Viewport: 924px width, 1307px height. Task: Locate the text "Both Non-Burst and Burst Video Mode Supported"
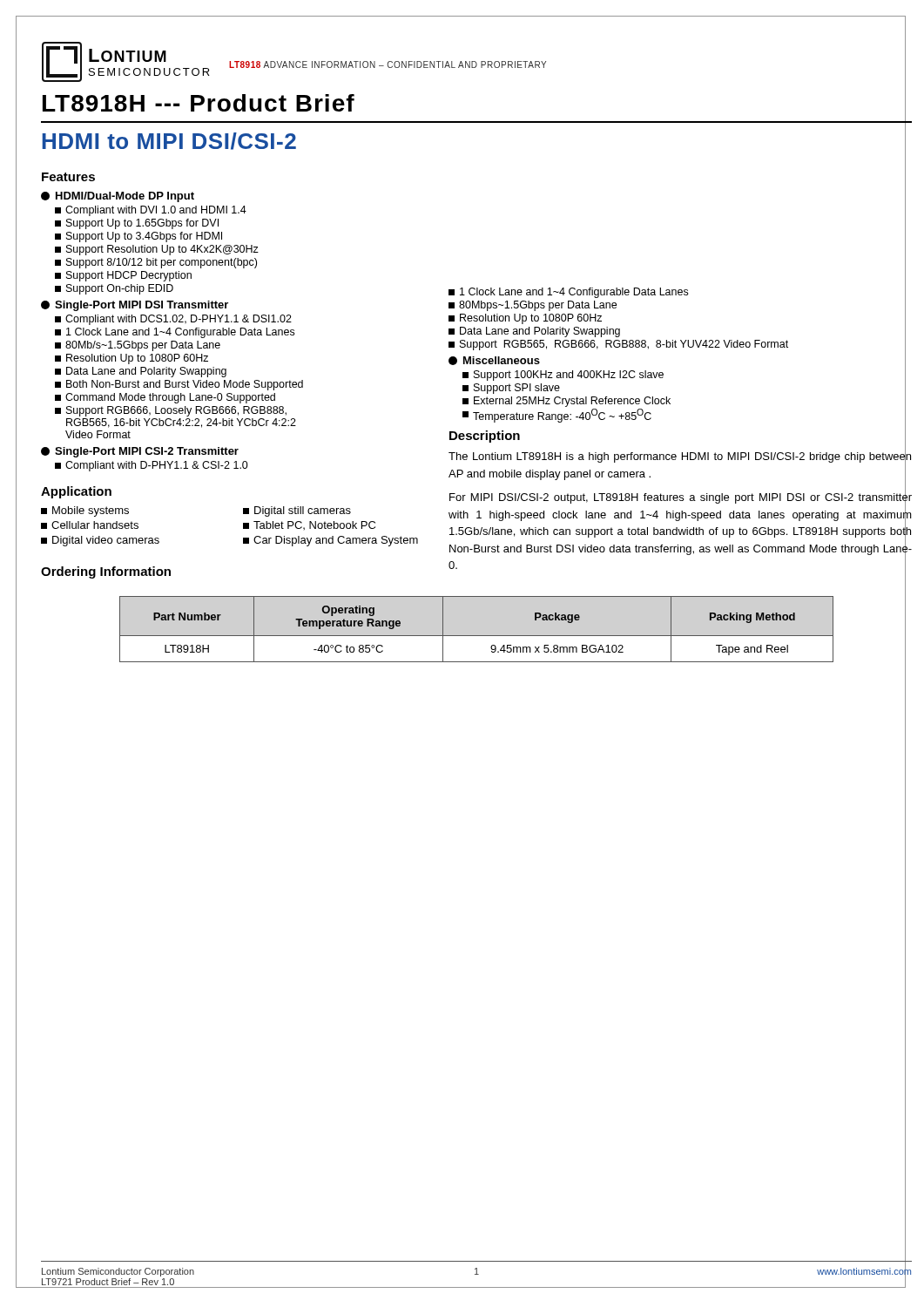[x=179, y=384]
